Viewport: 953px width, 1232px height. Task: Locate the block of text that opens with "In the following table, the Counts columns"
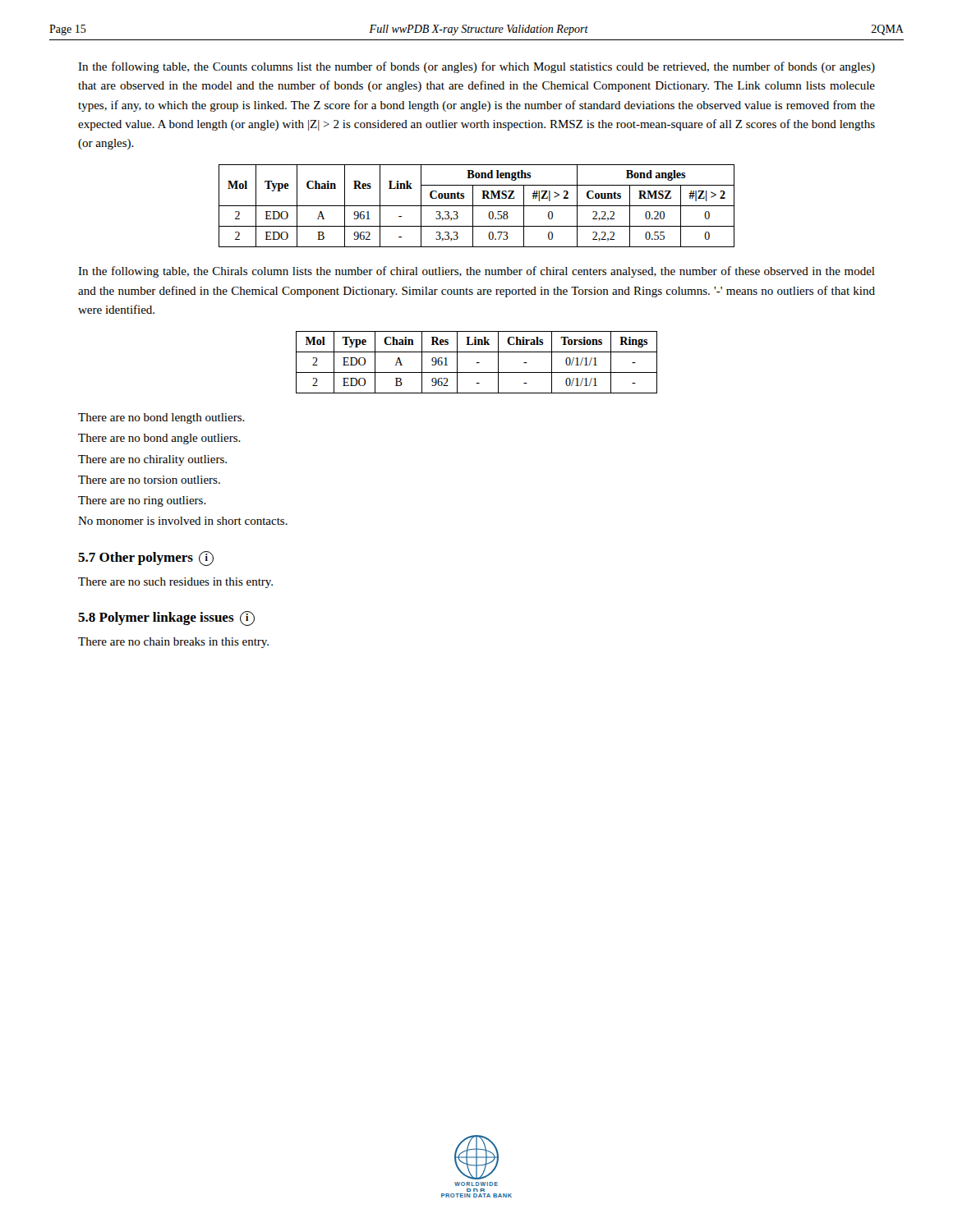point(476,105)
